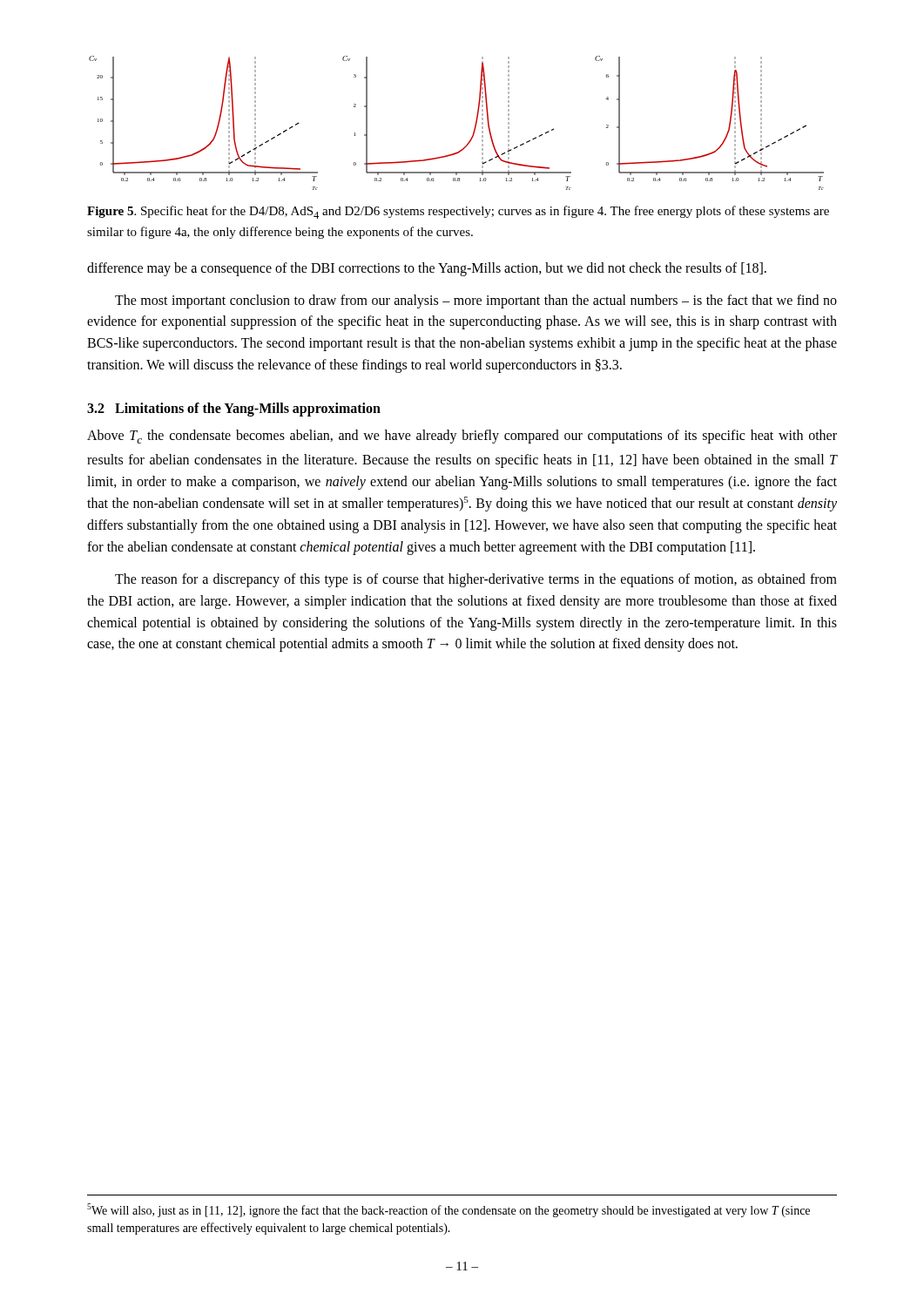Select the element starting "difference may be"
Screen dimensions: 1307x924
427,268
